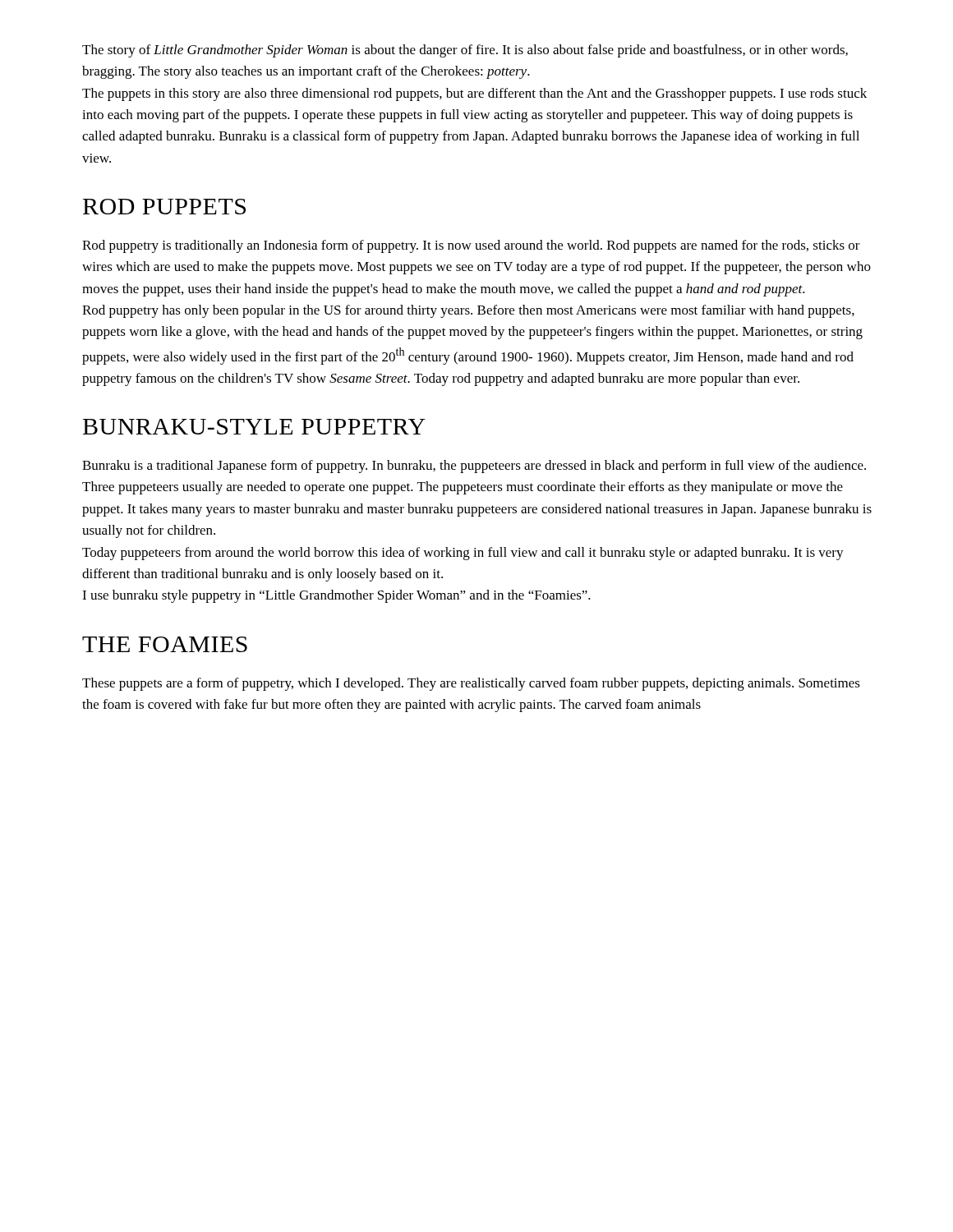This screenshot has height=1232, width=953.
Task: Click on the block starting "THE FOAMIES"
Action: pos(166,643)
